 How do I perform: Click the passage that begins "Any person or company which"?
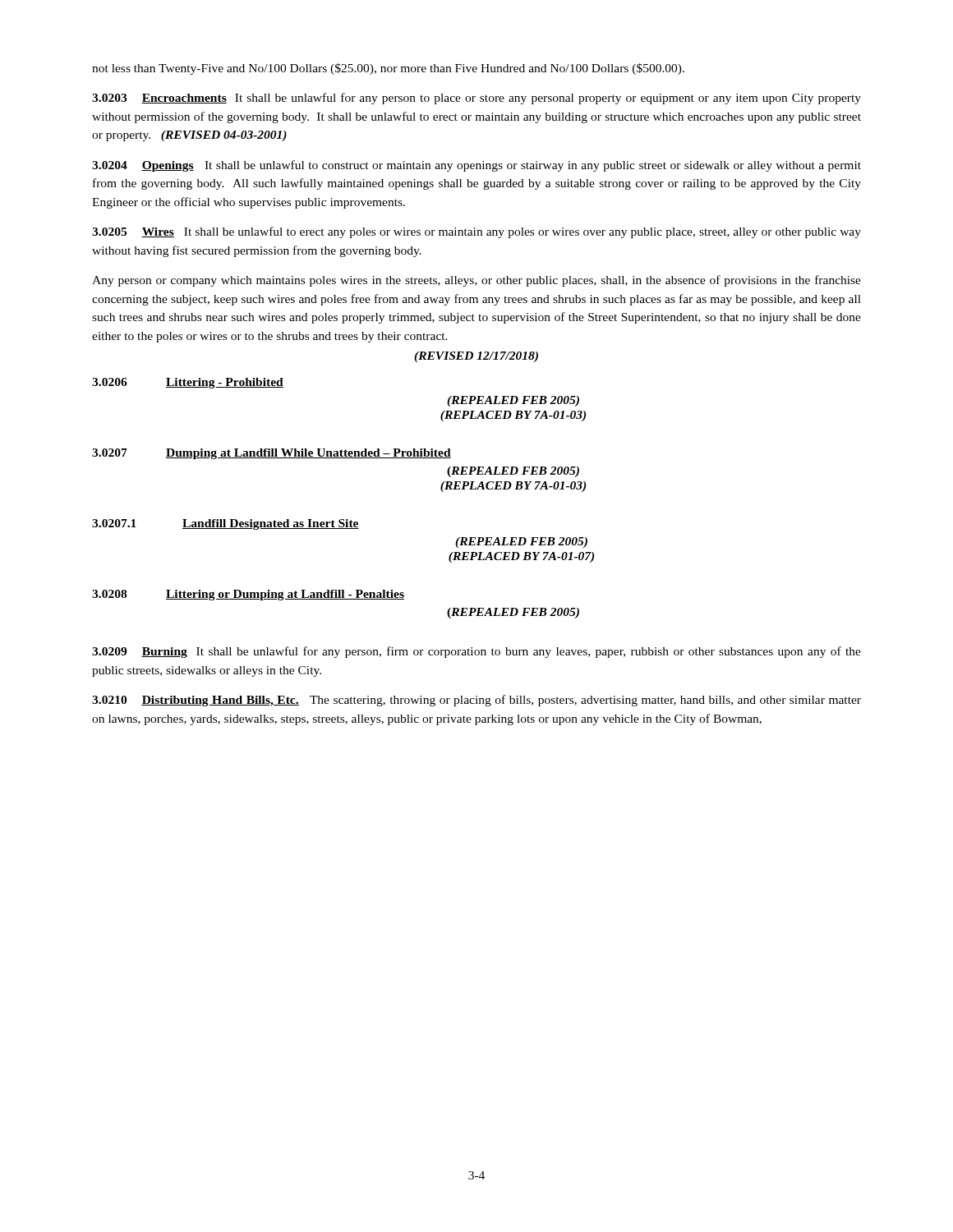click(x=476, y=308)
